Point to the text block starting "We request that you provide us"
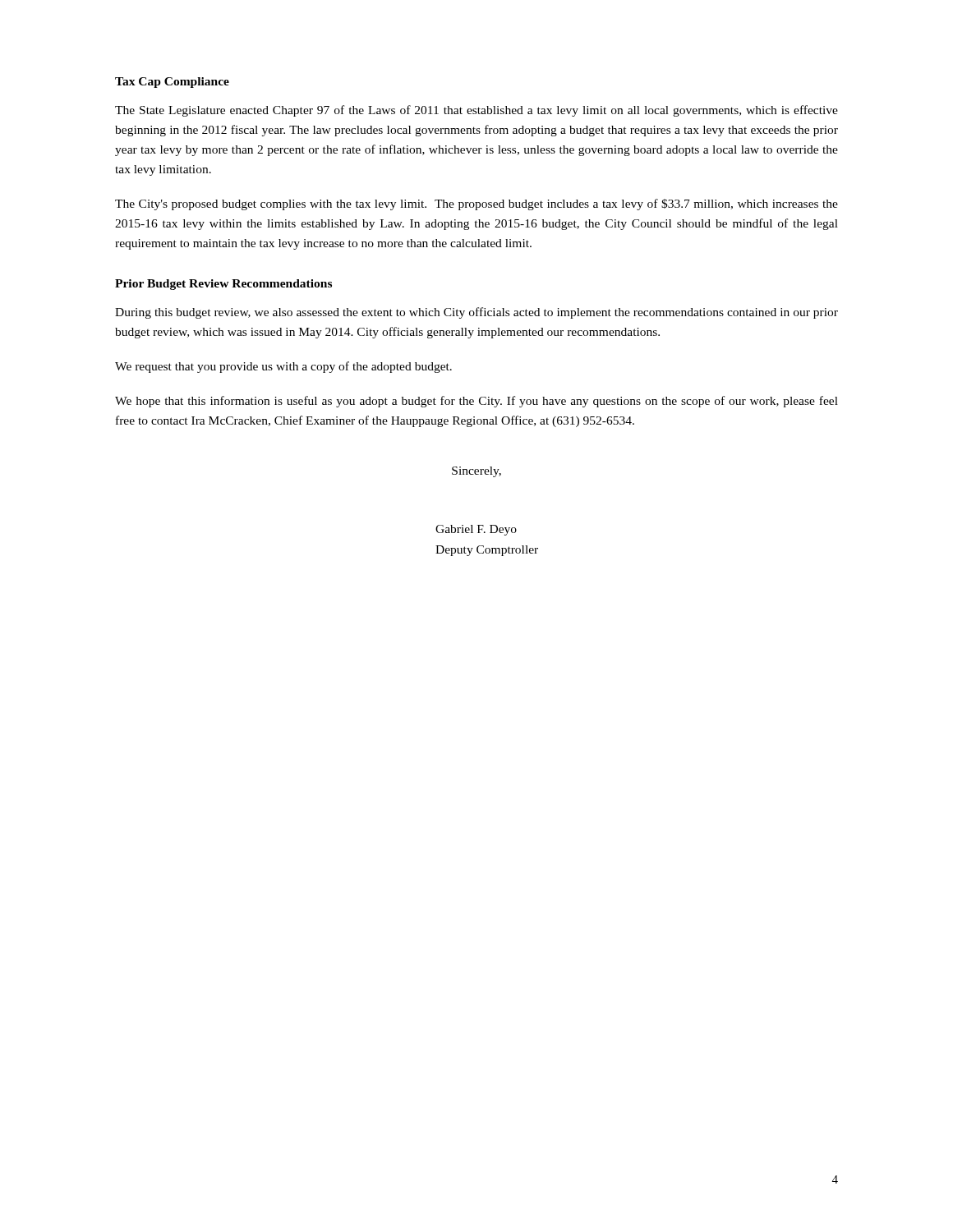This screenshot has height=1232, width=953. [x=284, y=366]
